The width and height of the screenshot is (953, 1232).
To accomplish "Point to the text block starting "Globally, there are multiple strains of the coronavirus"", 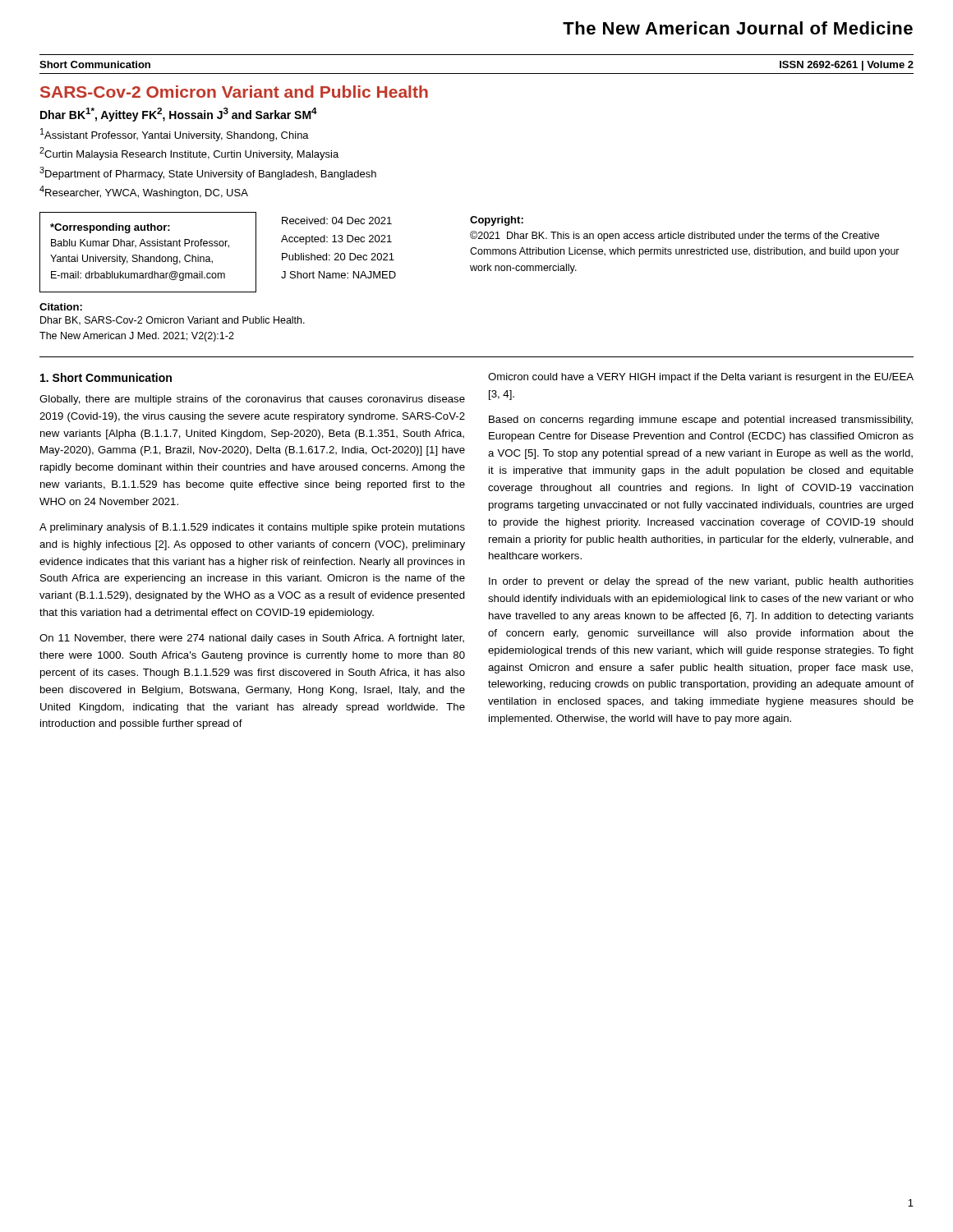I will point(252,450).
